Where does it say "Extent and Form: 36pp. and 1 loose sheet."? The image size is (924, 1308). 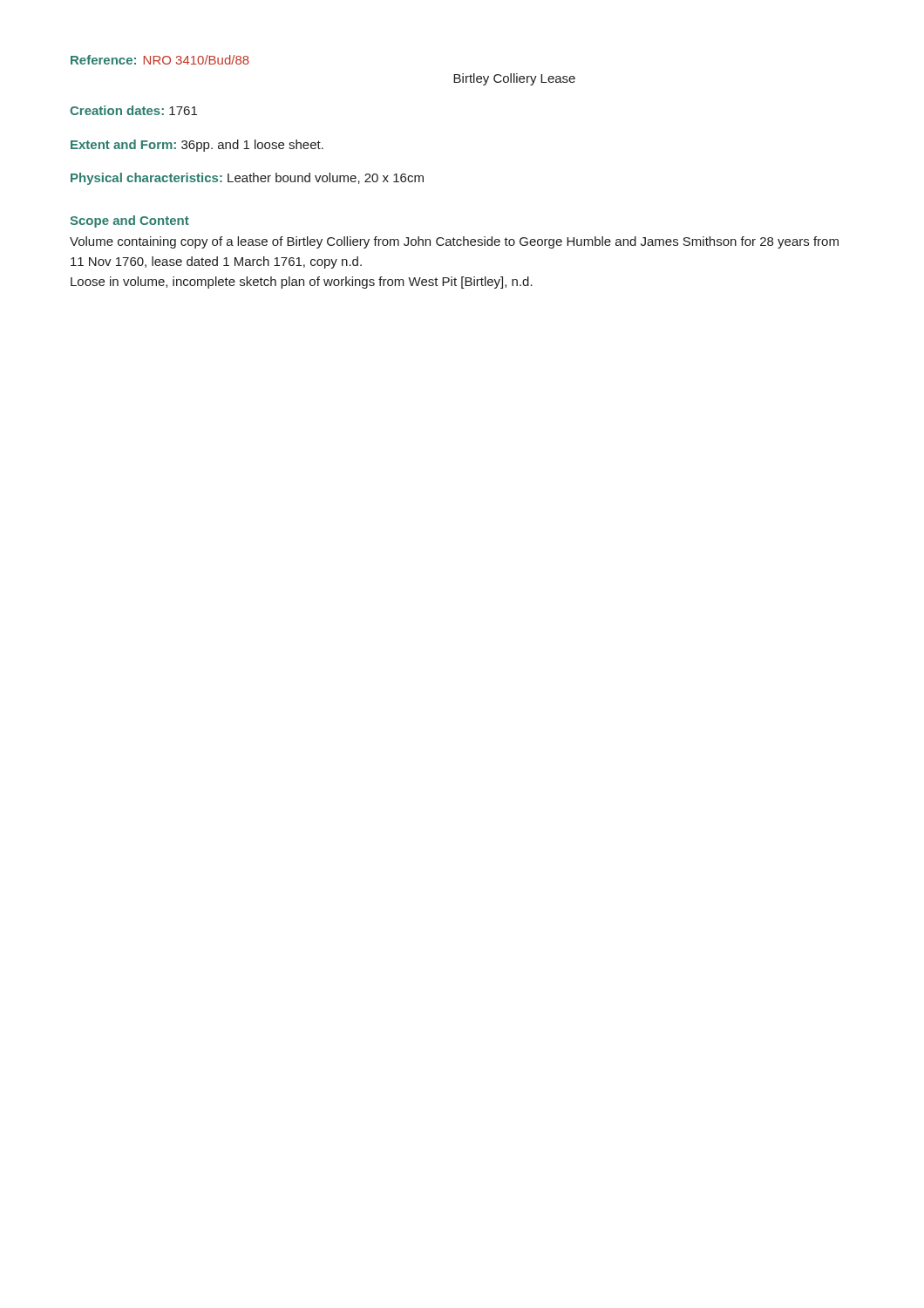tap(197, 144)
